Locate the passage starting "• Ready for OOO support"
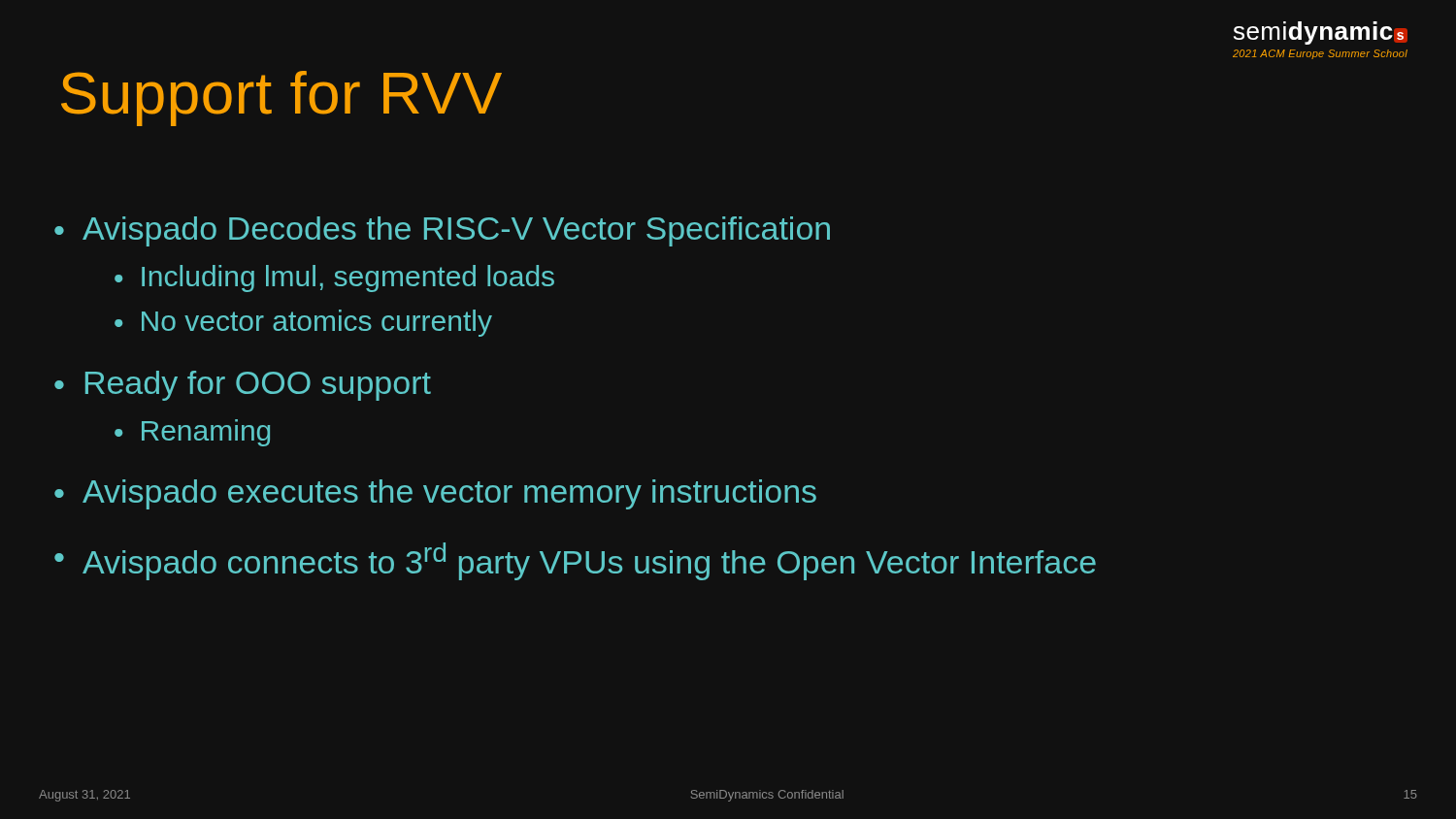This screenshot has width=1456, height=819. pos(242,384)
